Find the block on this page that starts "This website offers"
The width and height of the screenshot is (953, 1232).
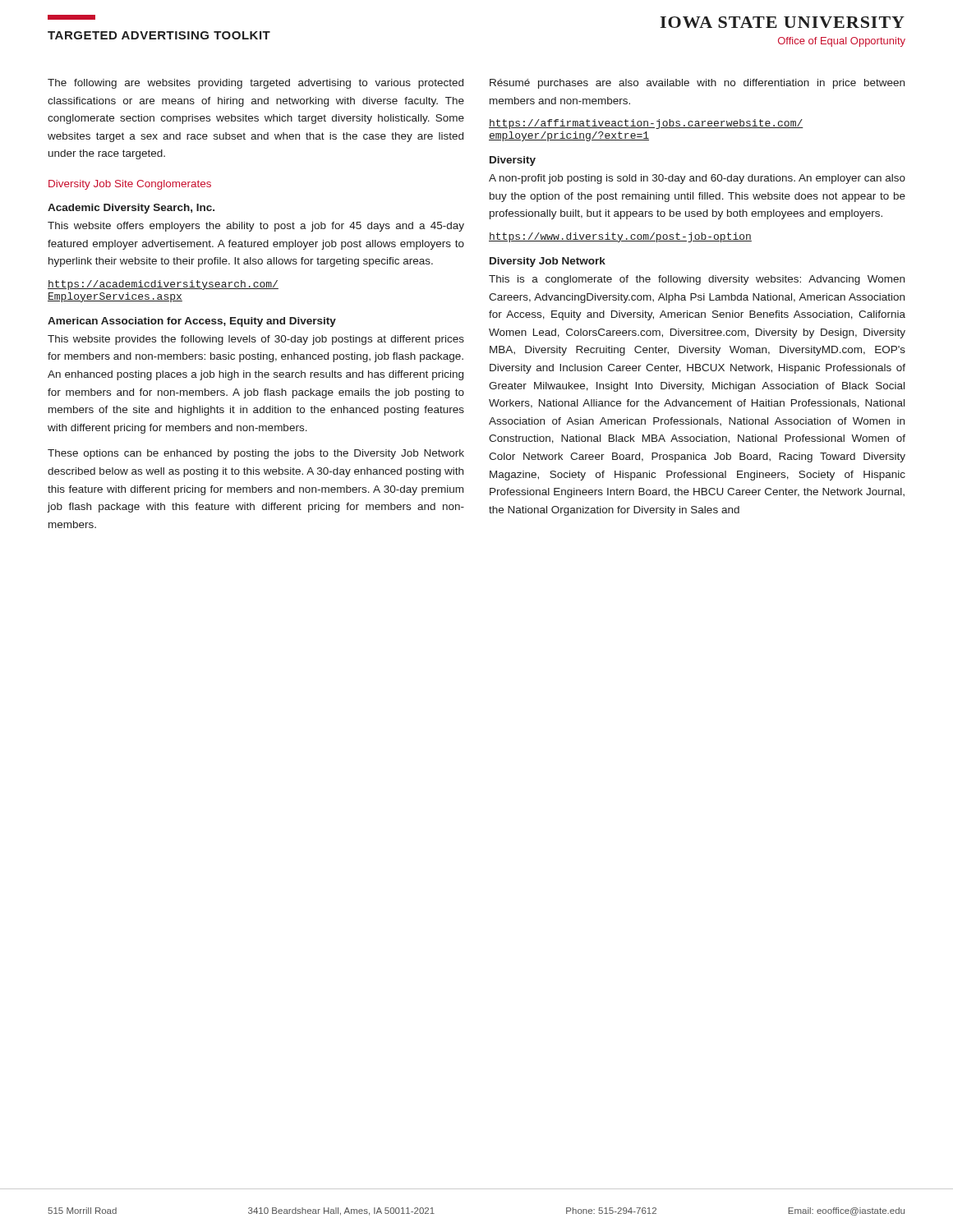coord(256,243)
